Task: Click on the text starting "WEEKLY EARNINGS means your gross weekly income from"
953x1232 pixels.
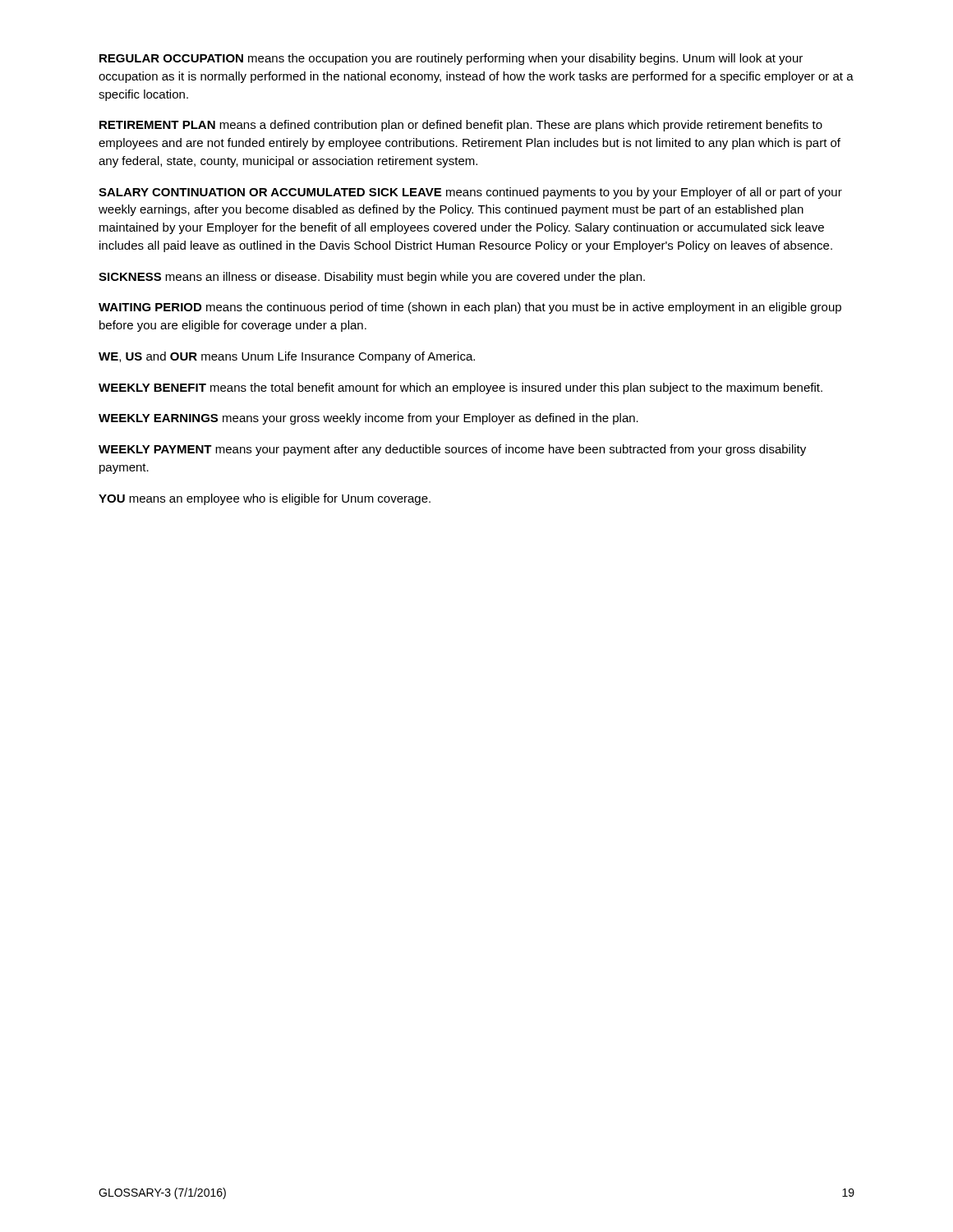Action: pyautogui.click(x=369, y=418)
